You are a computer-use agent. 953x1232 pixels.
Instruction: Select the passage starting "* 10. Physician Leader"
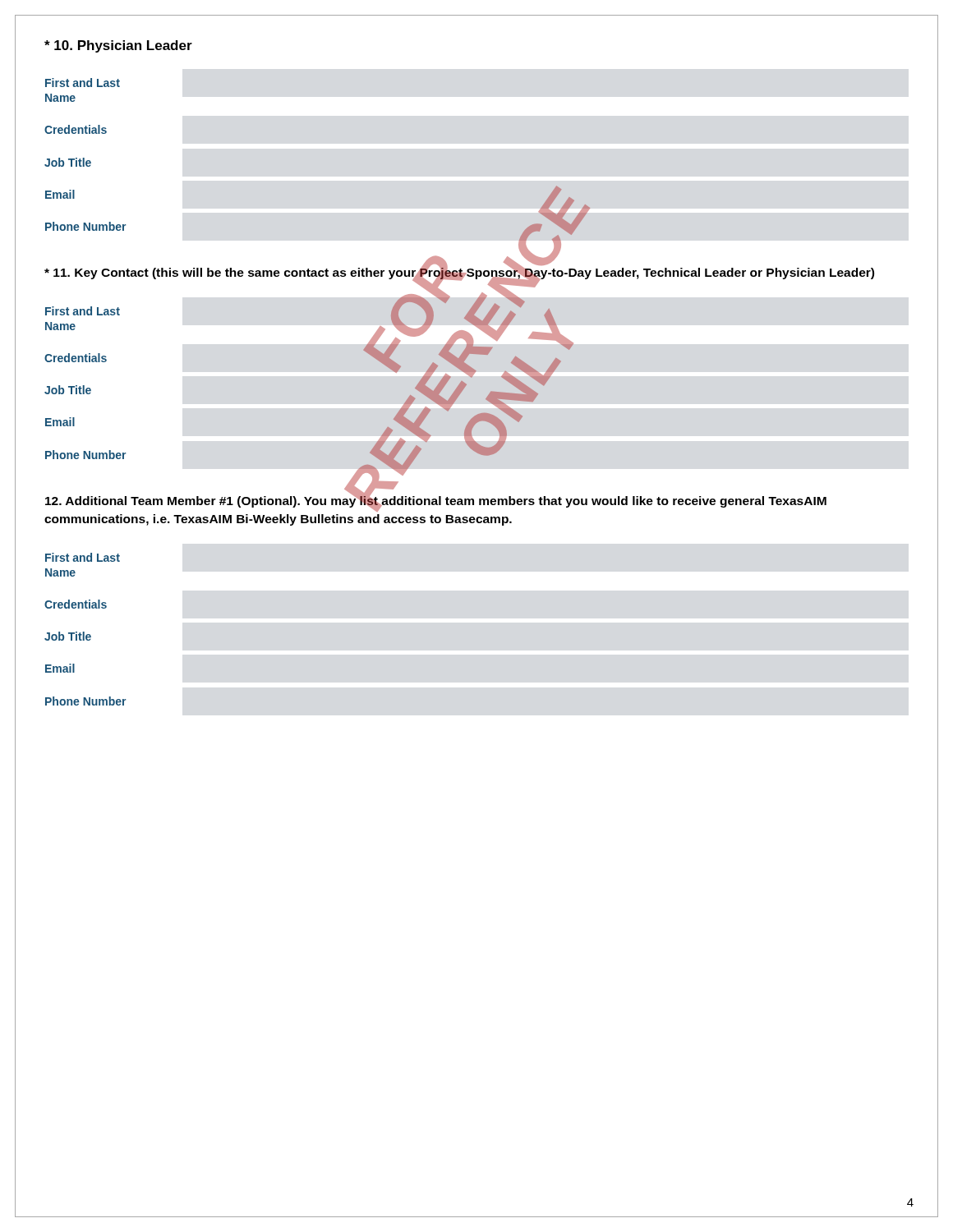pos(118,46)
